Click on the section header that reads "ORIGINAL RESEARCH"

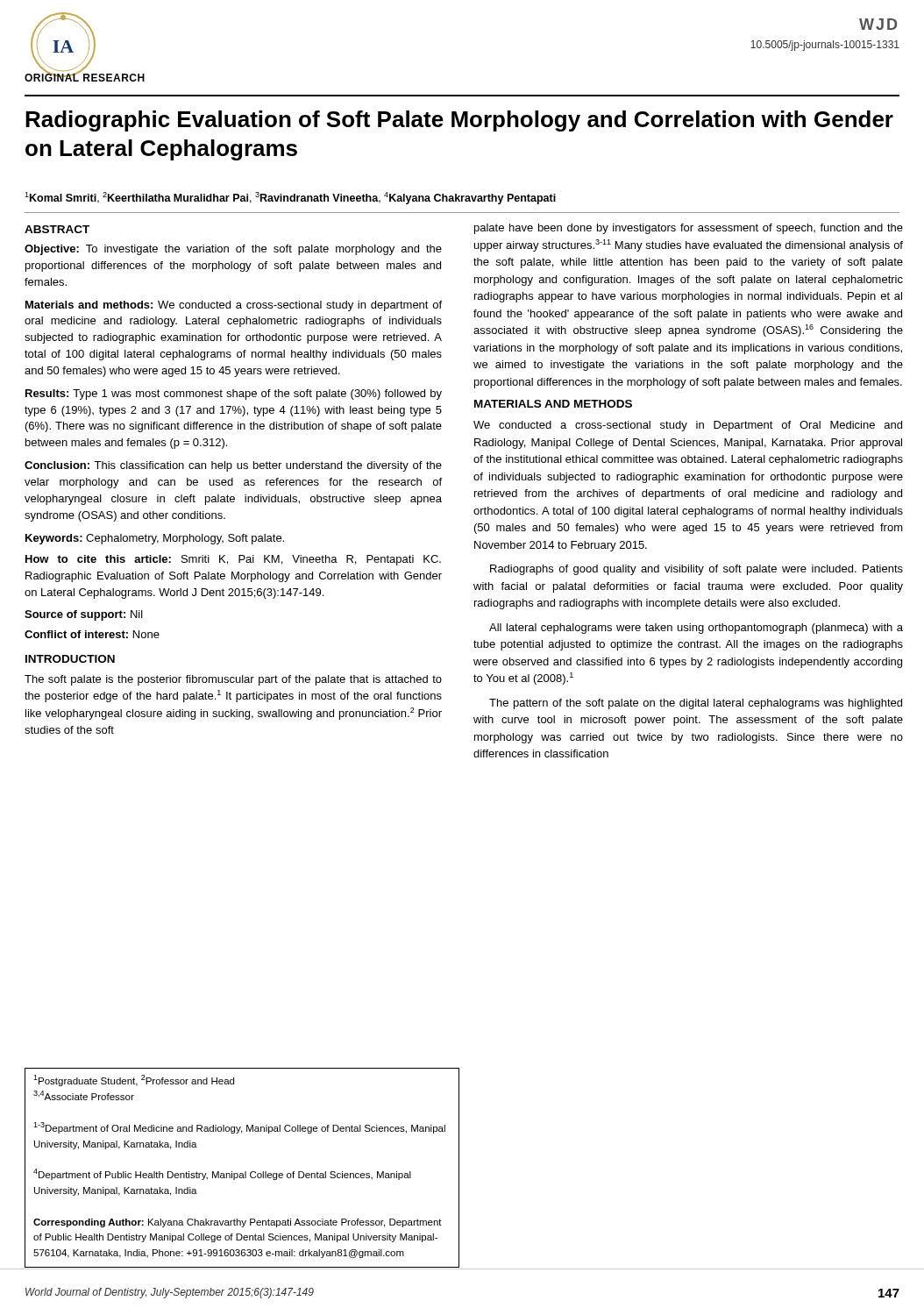85,78
